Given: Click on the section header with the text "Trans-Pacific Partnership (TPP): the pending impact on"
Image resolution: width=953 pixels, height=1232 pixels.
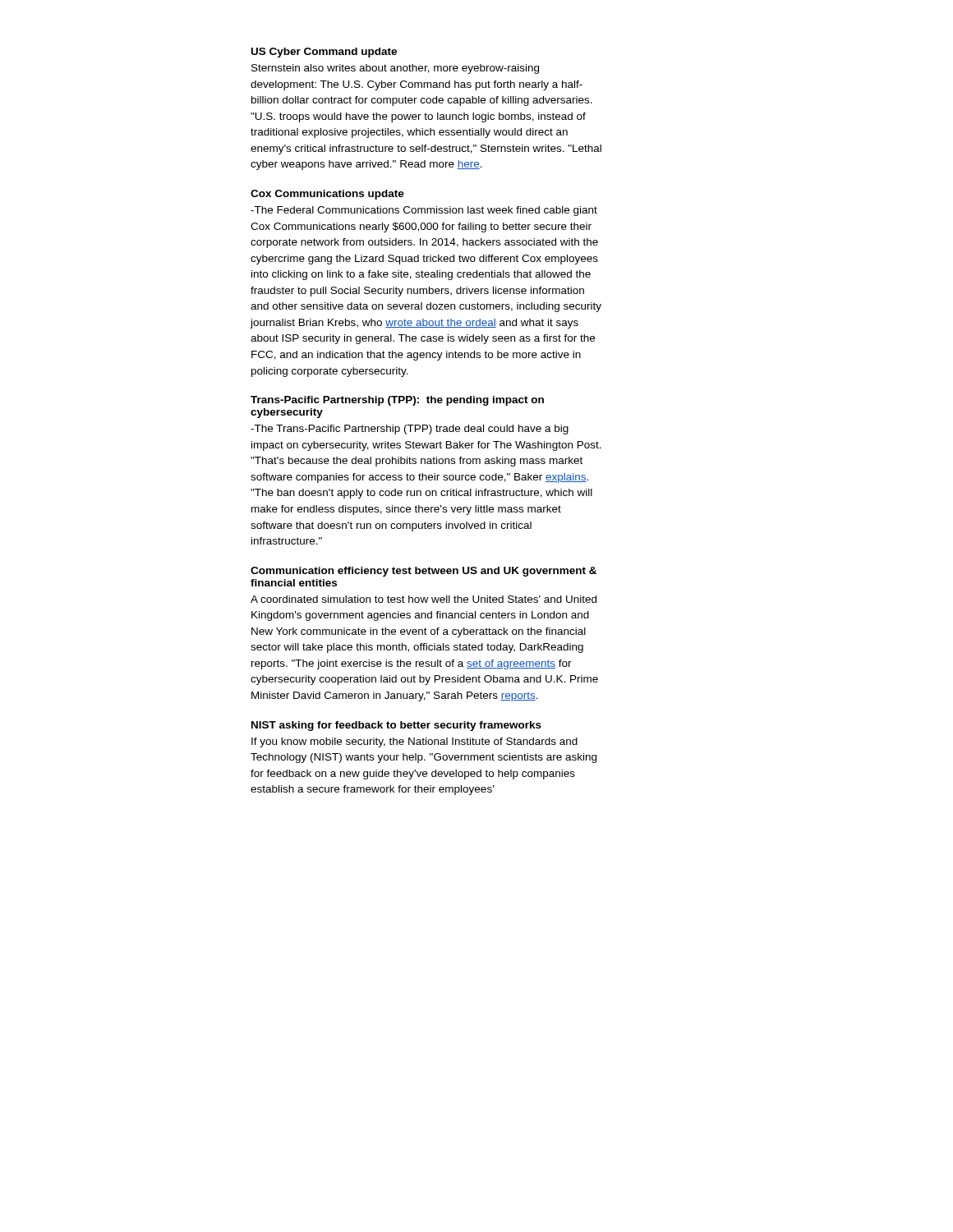Looking at the screenshot, I should pos(398,406).
